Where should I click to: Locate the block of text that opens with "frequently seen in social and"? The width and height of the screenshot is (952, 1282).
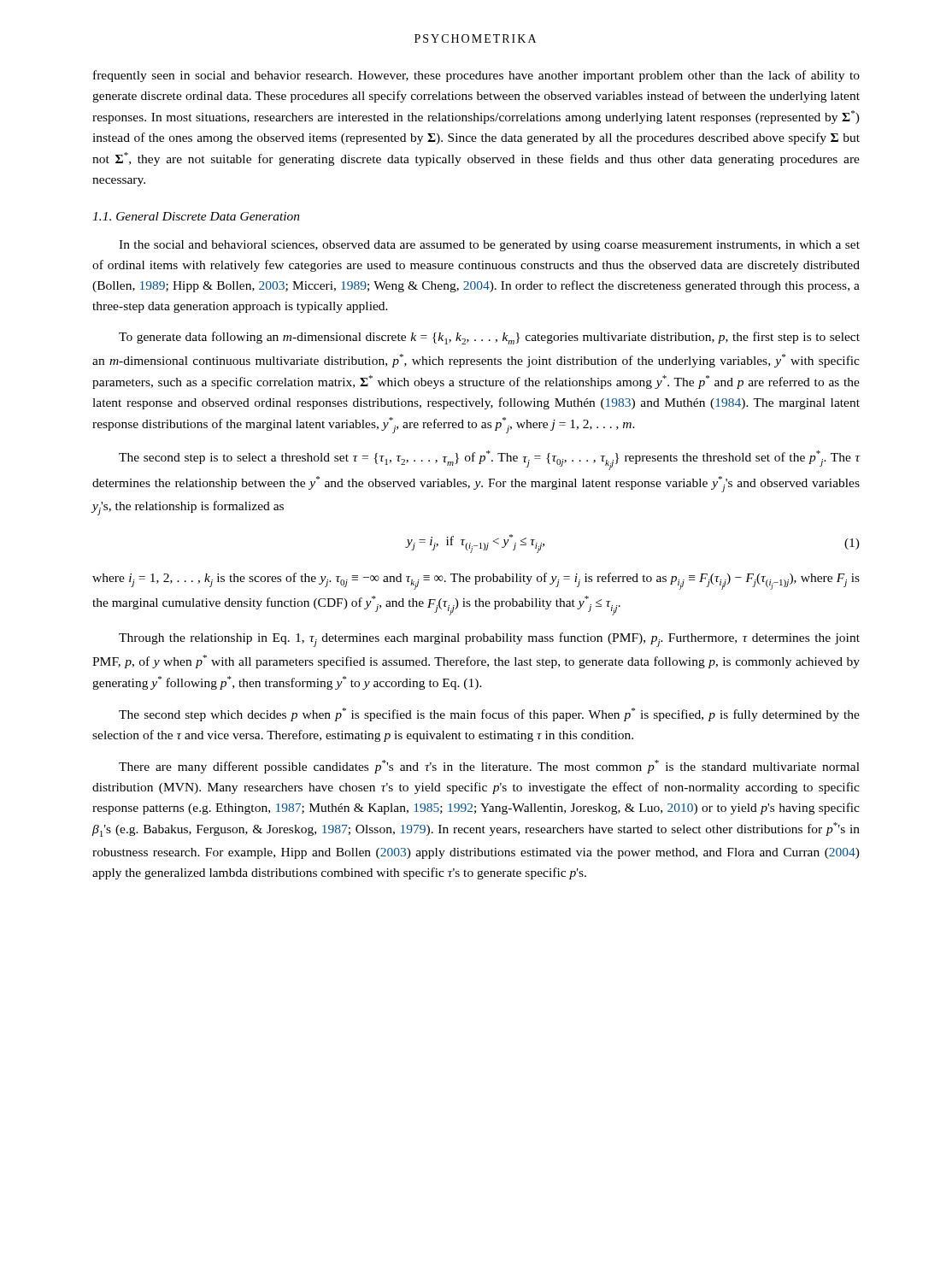pyautogui.click(x=476, y=128)
